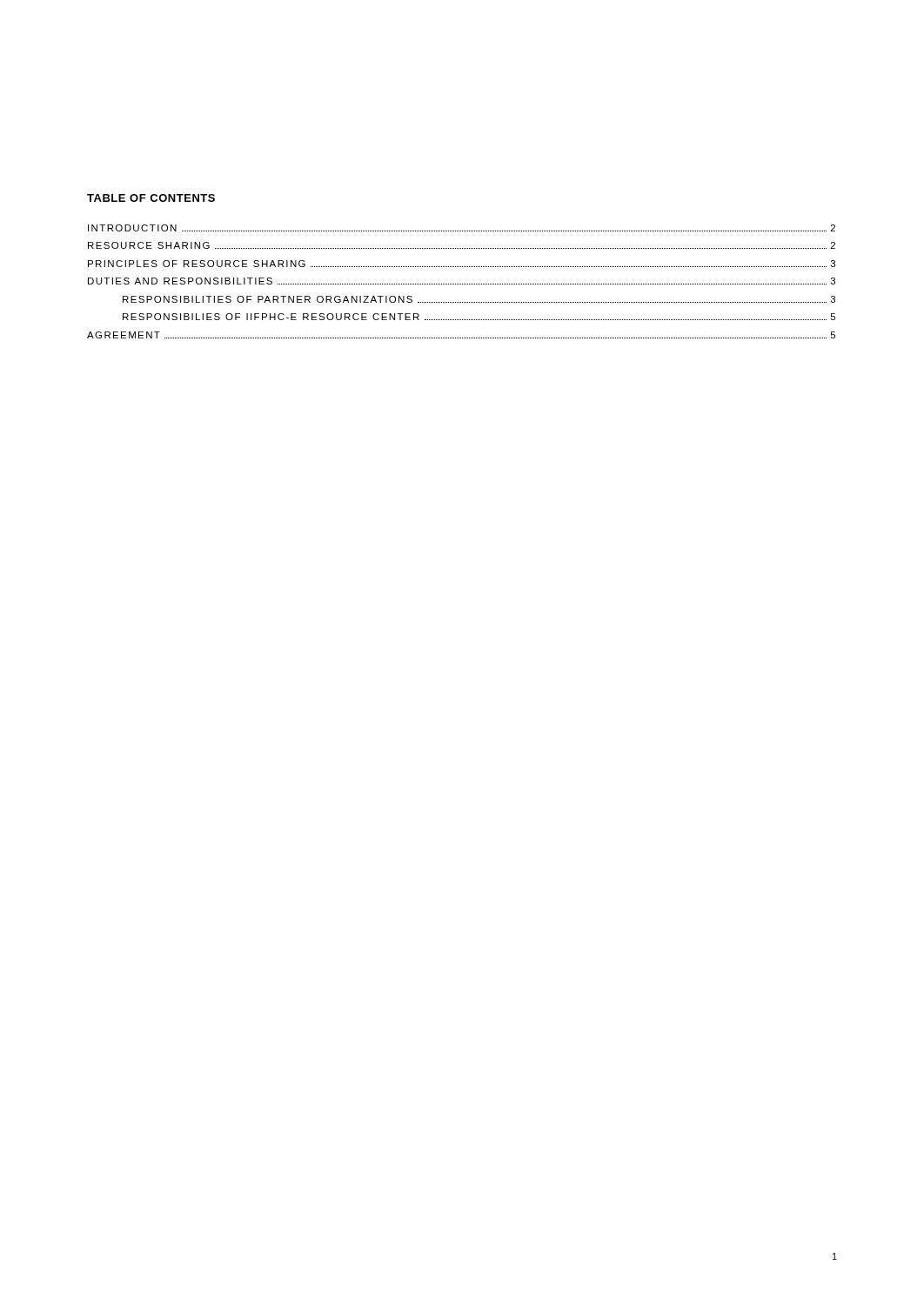The height and width of the screenshot is (1305, 924).
Task: Select the list item with the text "RESPONSIBILITIES OF PARTNER ORGANIZATIONS"
Action: tap(462, 298)
